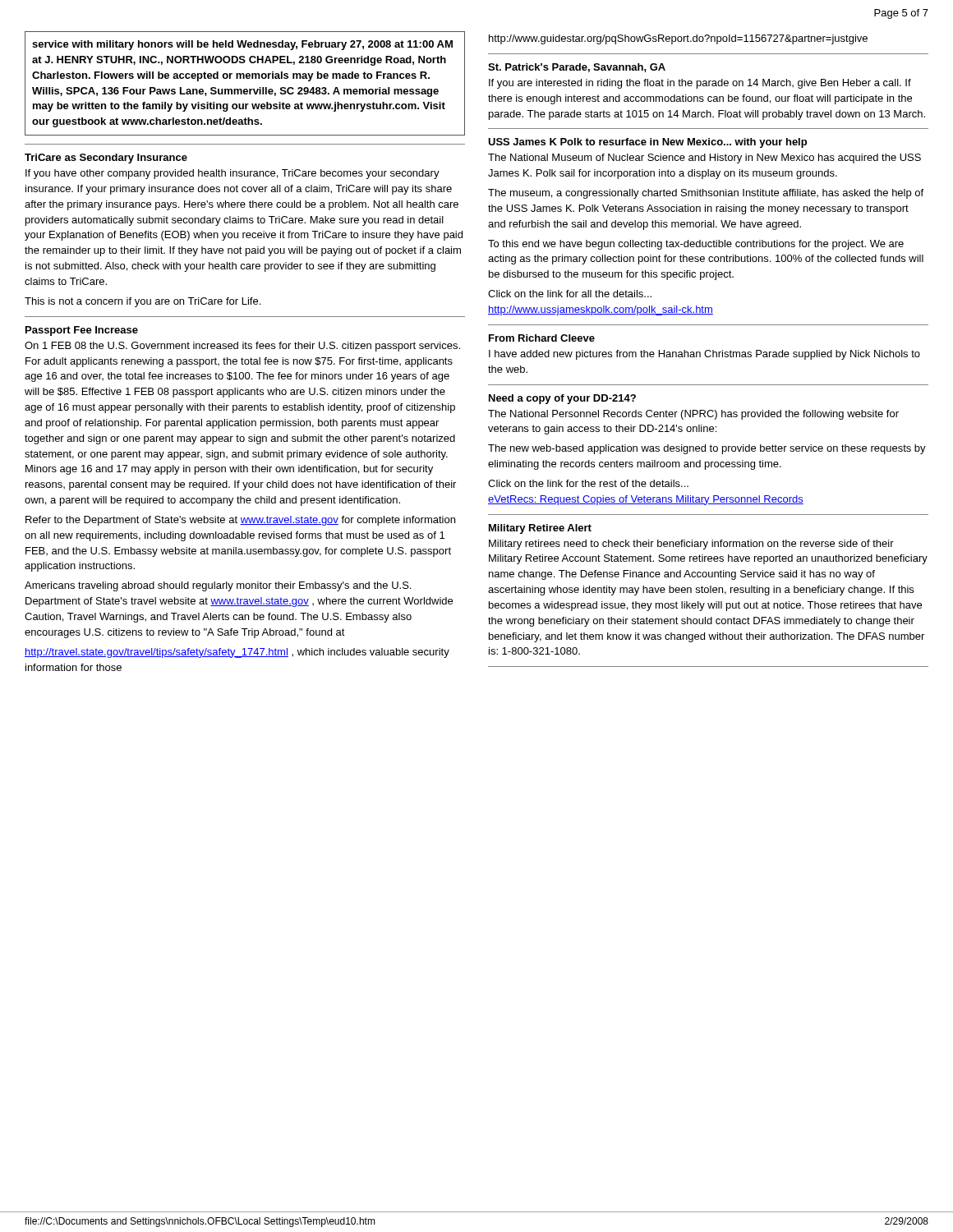953x1232 pixels.
Task: Point to "Passport Fee Increase"
Action: tap(81, 329)
